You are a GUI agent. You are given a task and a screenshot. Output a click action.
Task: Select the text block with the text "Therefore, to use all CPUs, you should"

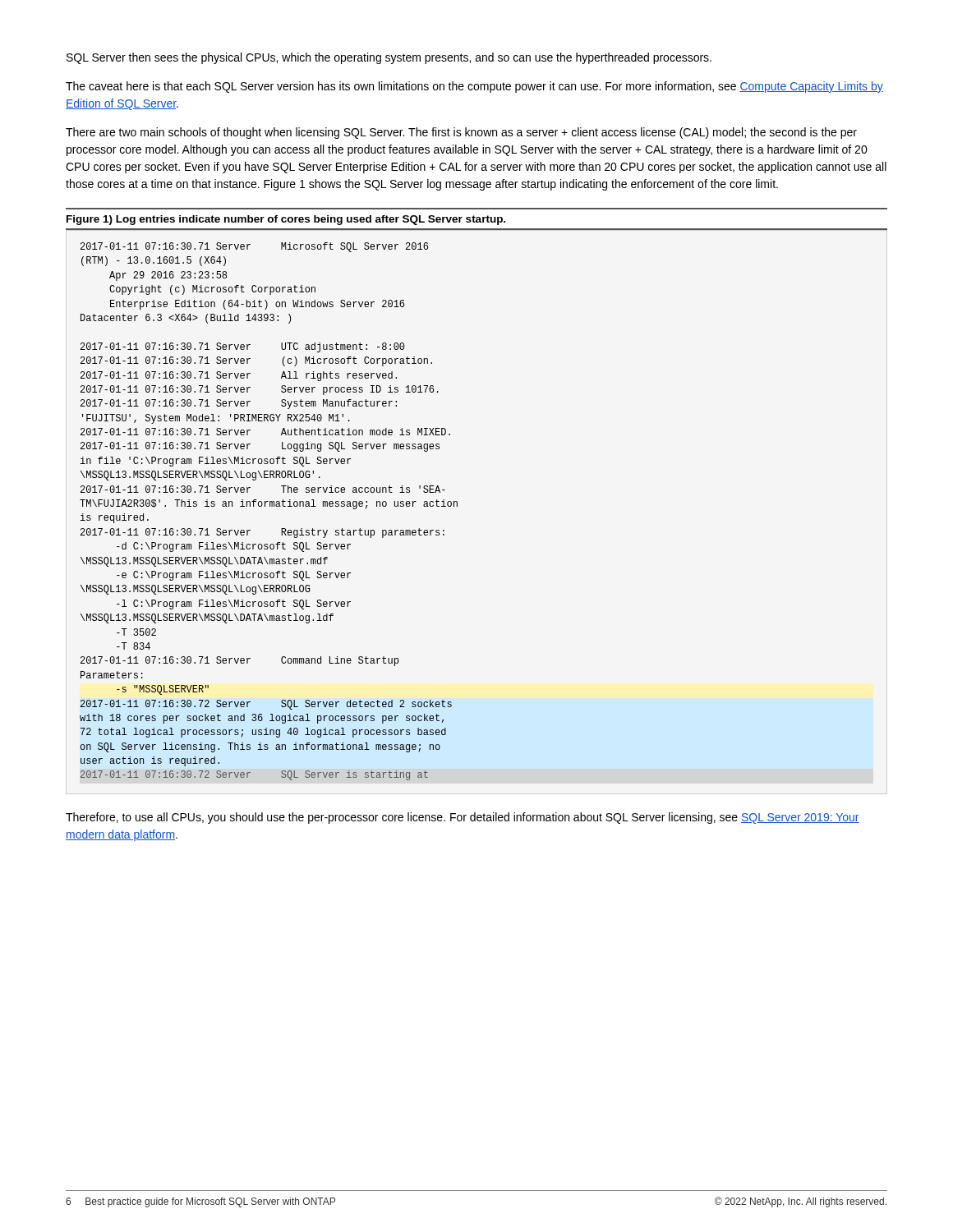point(462,826)
